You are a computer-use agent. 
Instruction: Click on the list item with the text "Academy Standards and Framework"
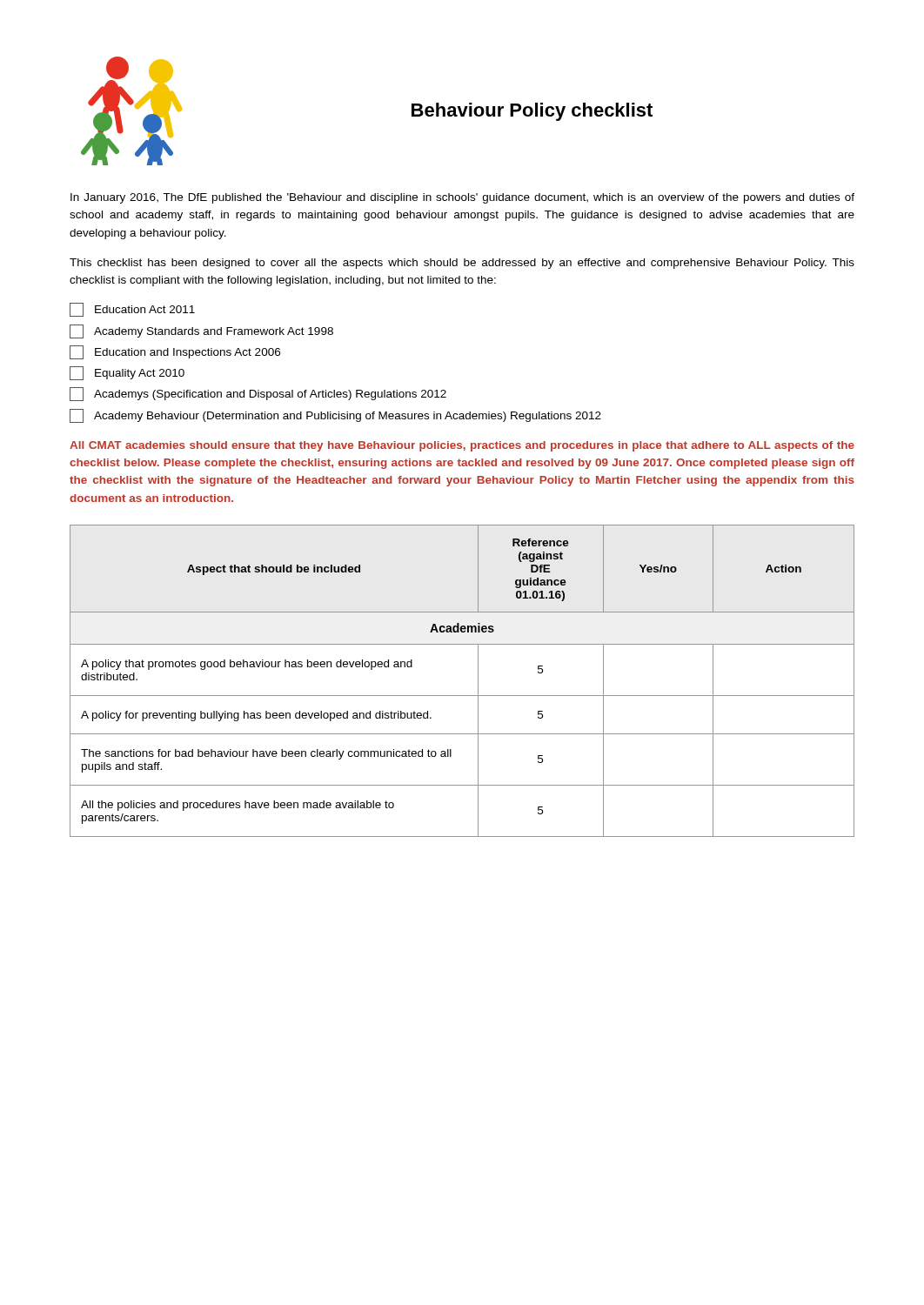point(202,331)
